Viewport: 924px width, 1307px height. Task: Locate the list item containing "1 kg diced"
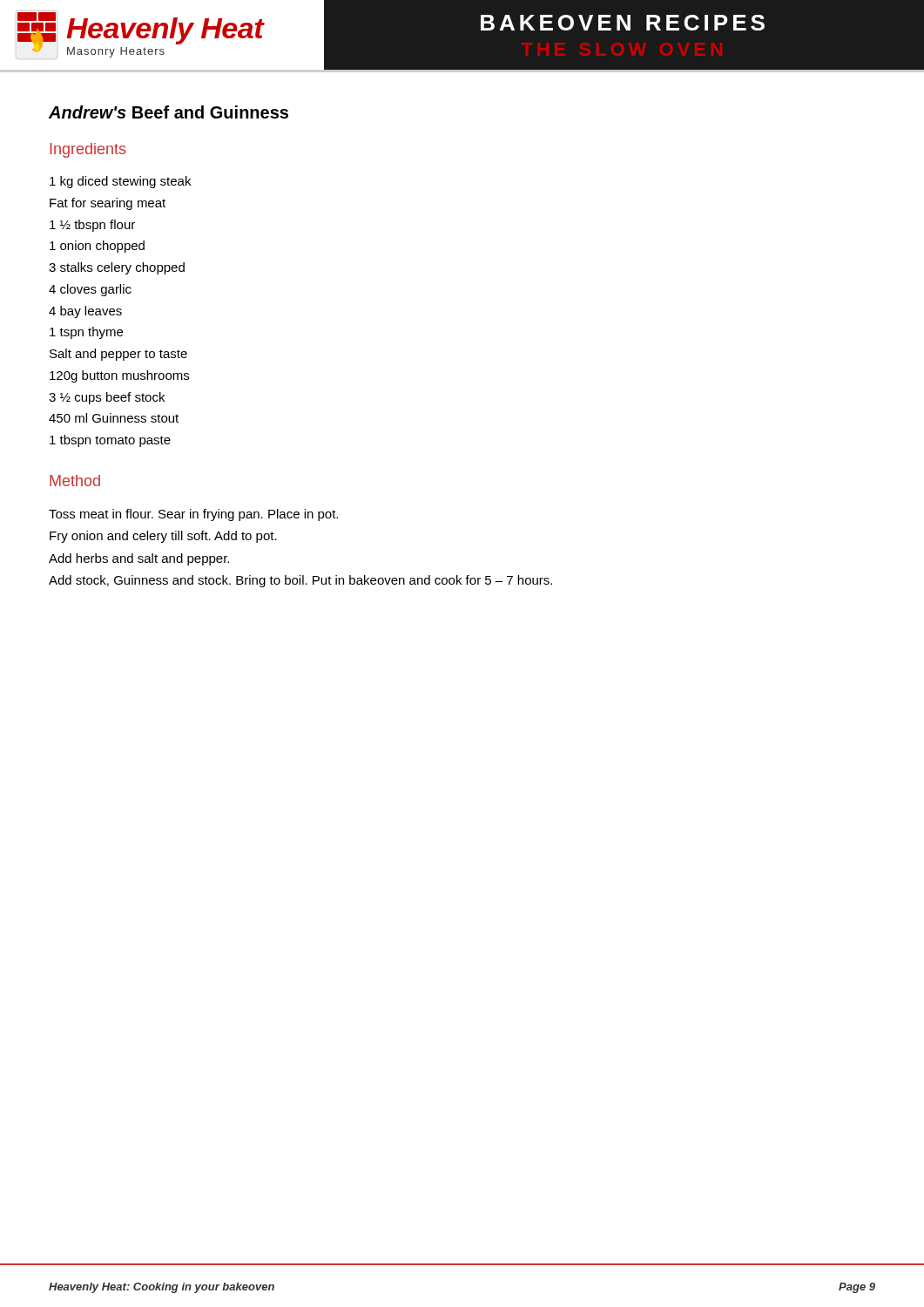[120, 182]
